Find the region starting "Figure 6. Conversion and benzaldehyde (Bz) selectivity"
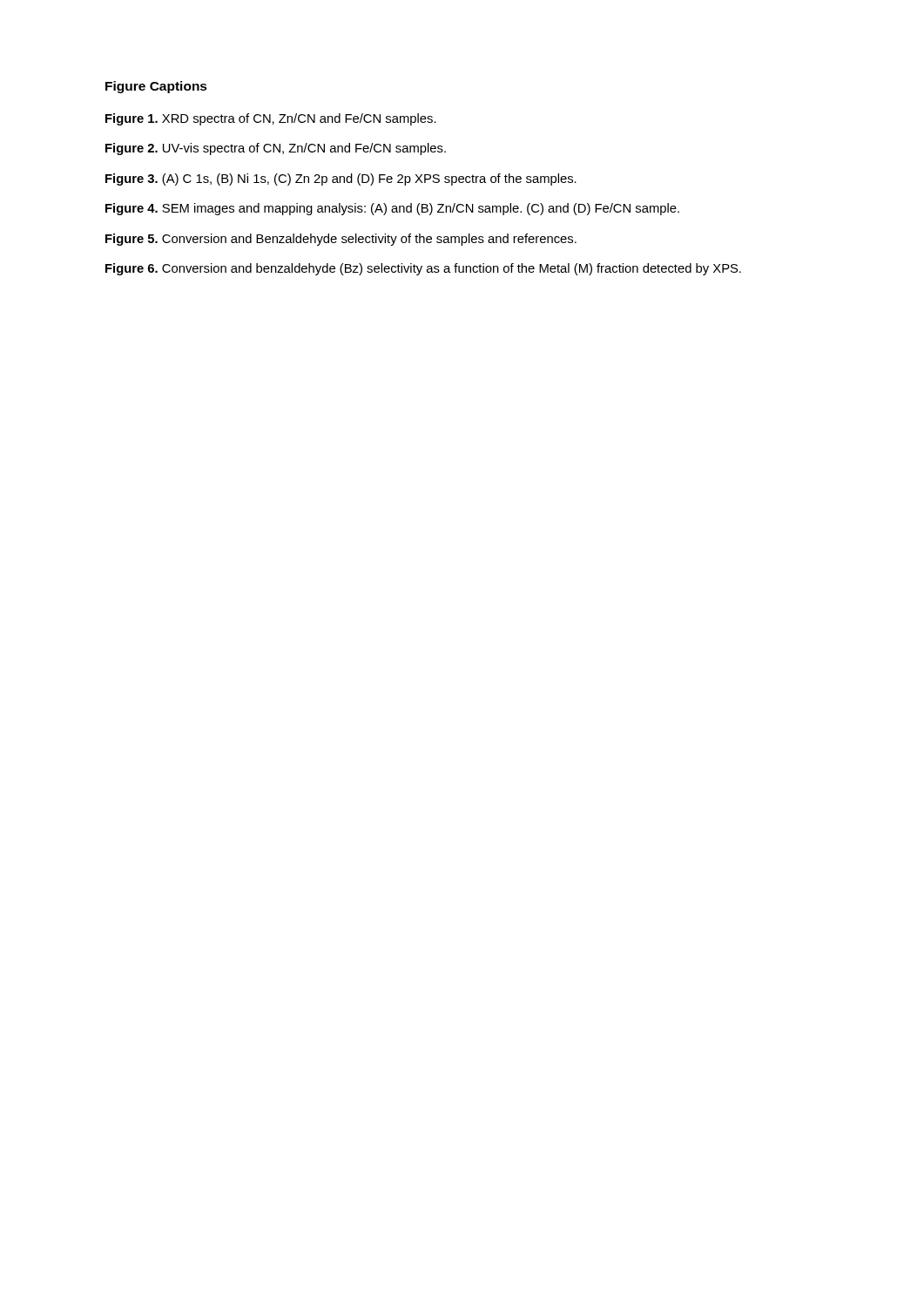The image size is (924, 1307). (x=423, y=269)
